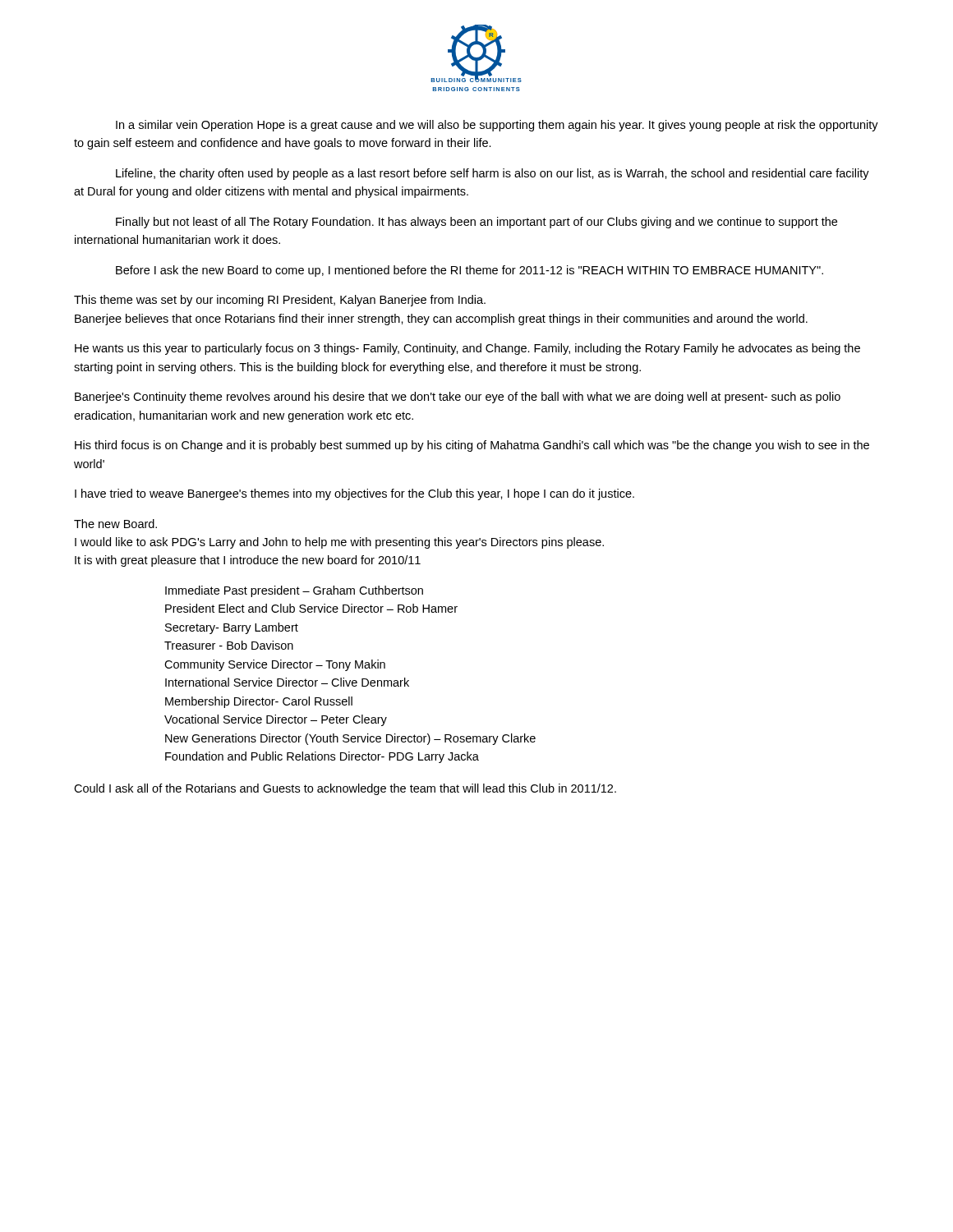Select the text block with the text "This theme was"
Image resolution: width=953 pixels, height=1232 pixels.
tap(476, 309)
